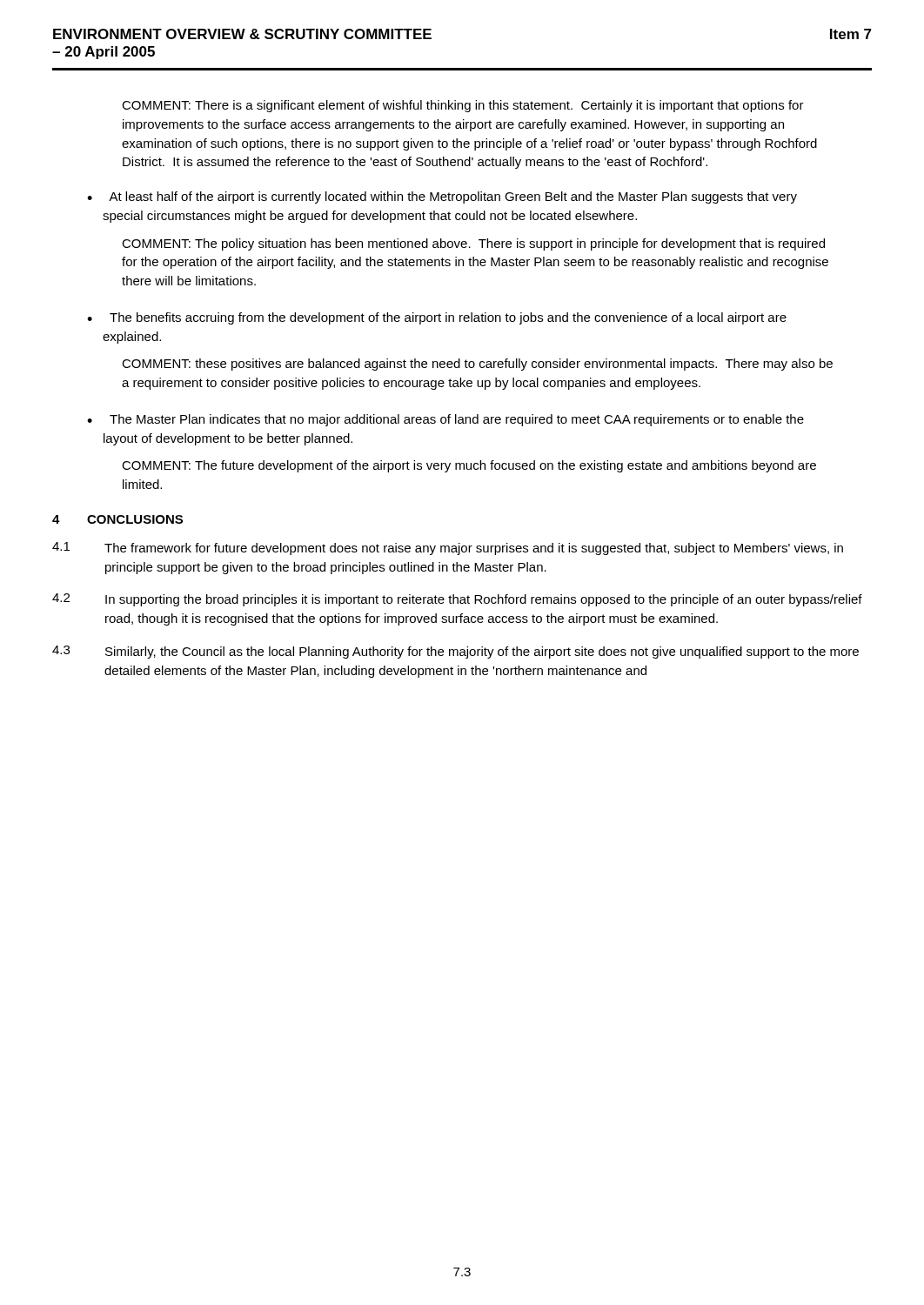The width and height of the screenshot is (924, 1305).
Task: Where is the passage that starts "3 Similarly, the Council as the"?
Action: point(462,661)
